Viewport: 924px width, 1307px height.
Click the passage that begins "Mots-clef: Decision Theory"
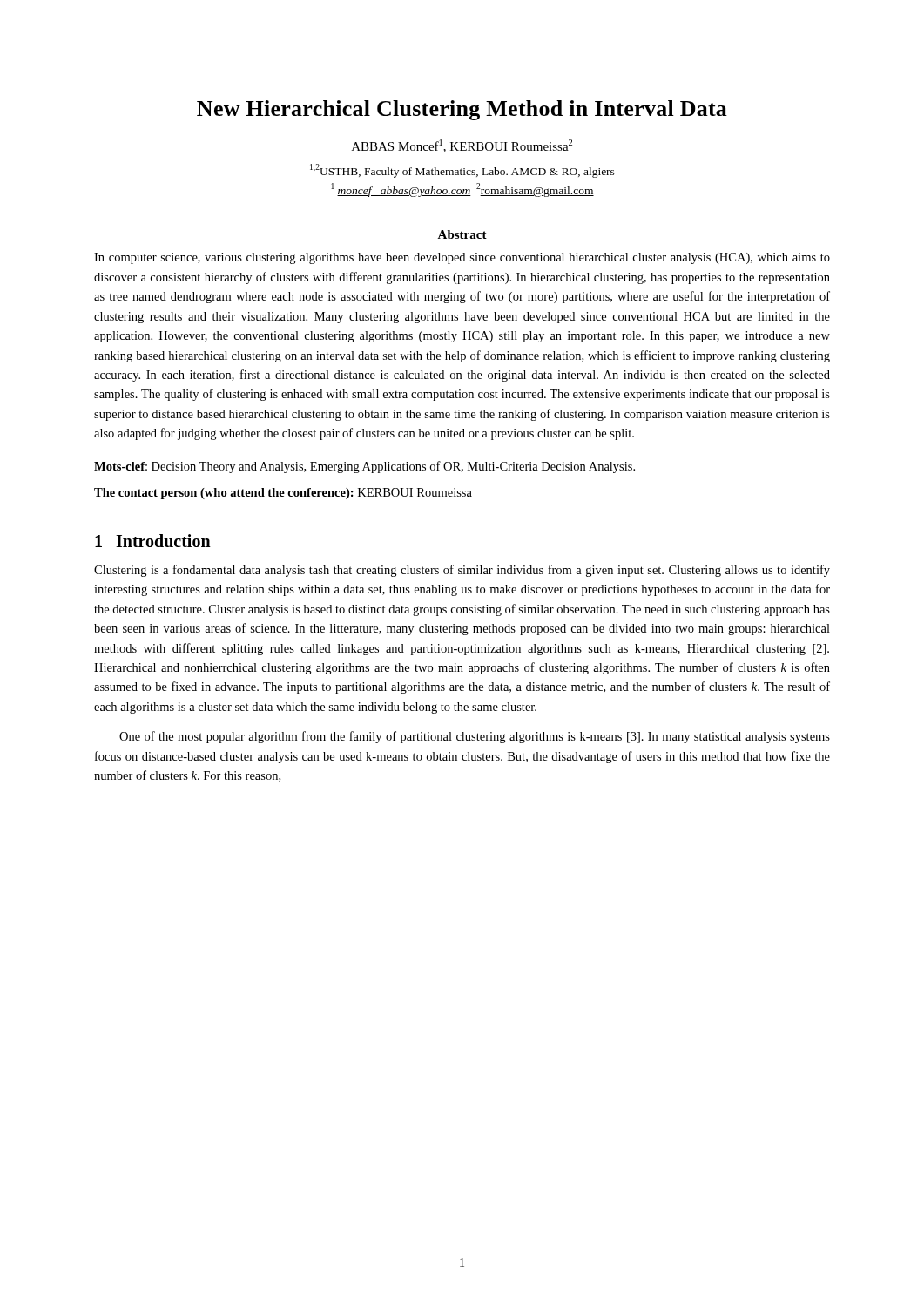[x=365, y=466]
